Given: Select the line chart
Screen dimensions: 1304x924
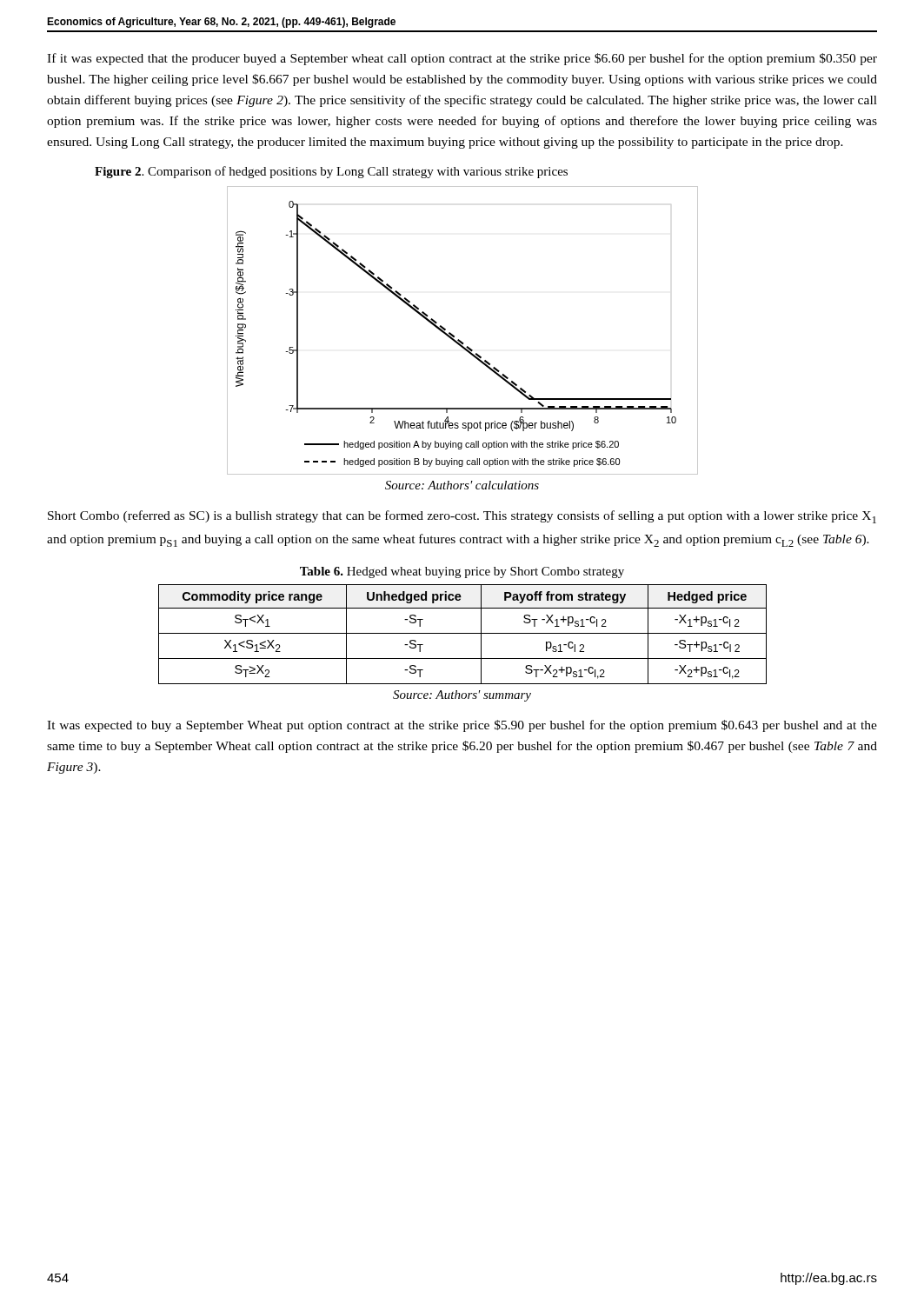Looking at the screenshot, I should [x=462, y=330].
